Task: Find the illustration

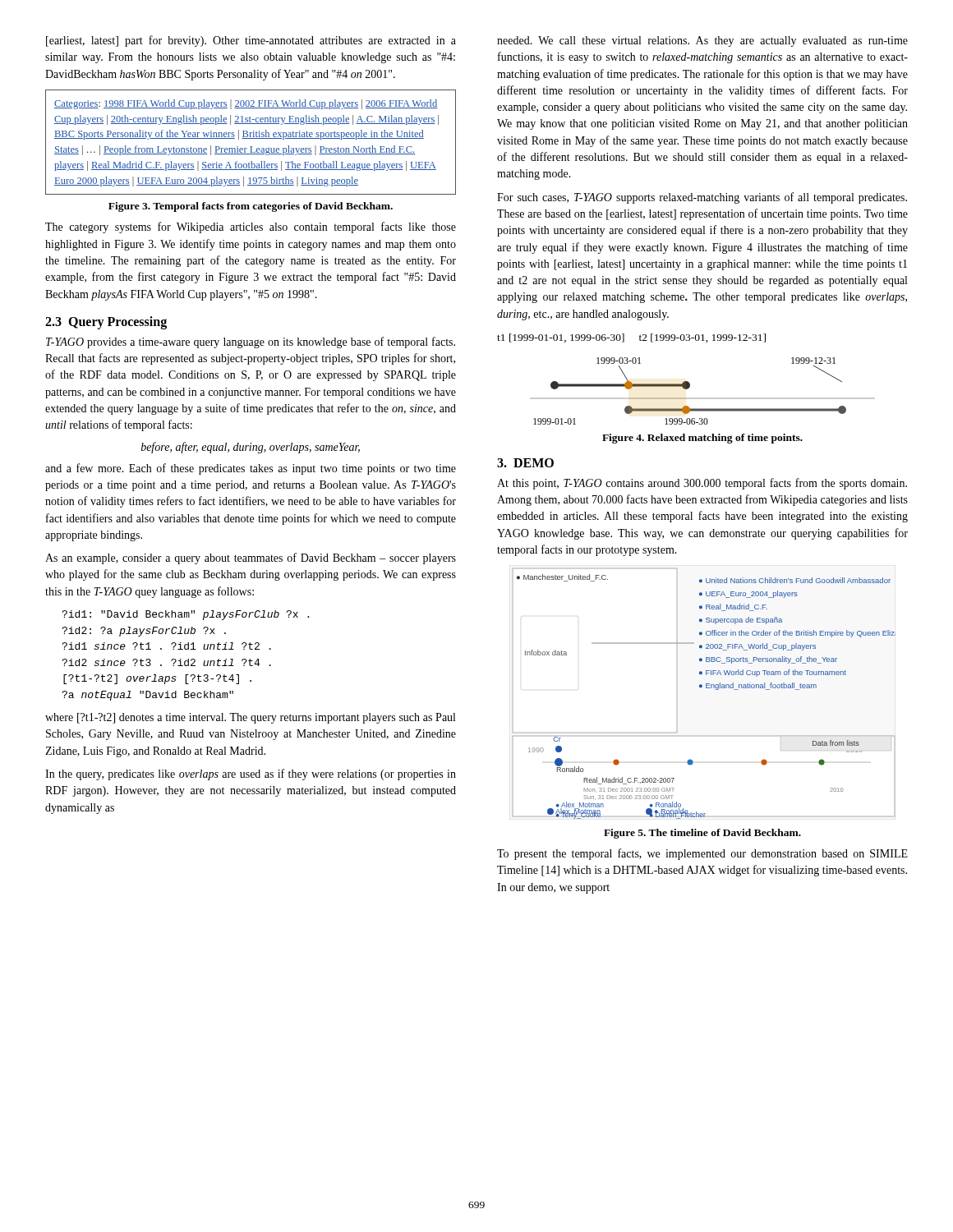Action: [x=702, y=389]
